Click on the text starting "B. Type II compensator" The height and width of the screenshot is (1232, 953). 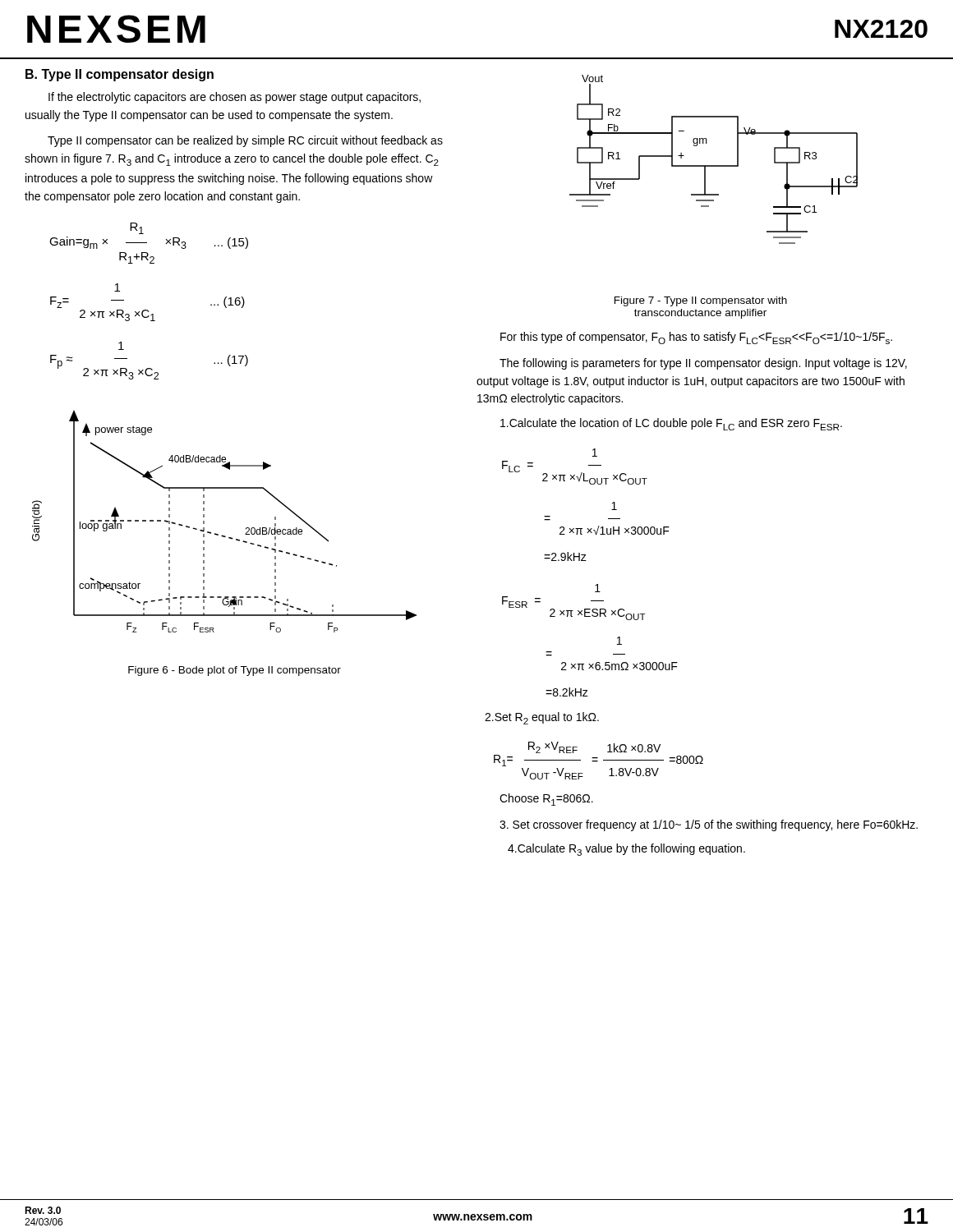pyautogui.click(x=120, y=74)
